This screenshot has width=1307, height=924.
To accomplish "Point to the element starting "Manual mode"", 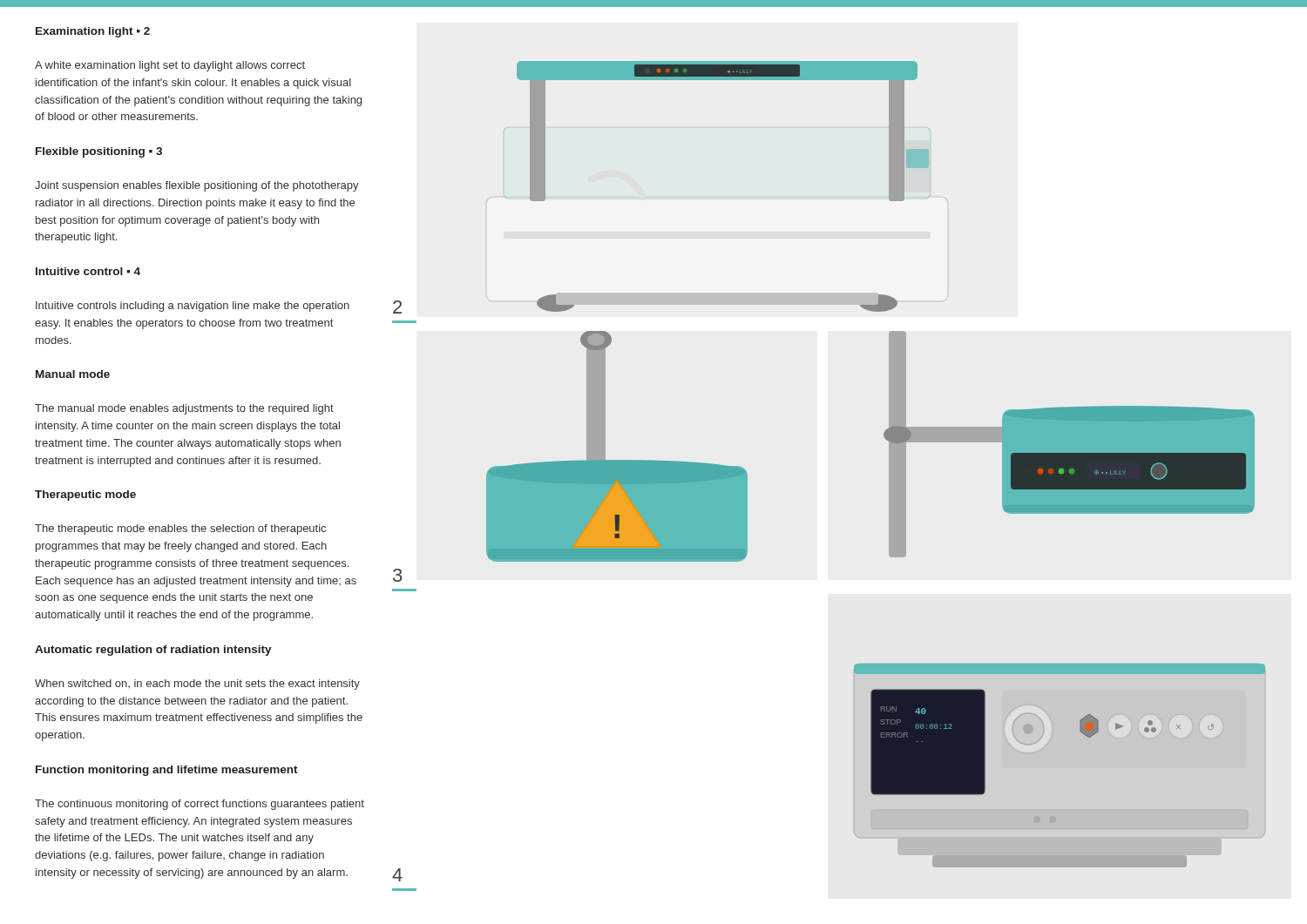I will coord(73,374).
